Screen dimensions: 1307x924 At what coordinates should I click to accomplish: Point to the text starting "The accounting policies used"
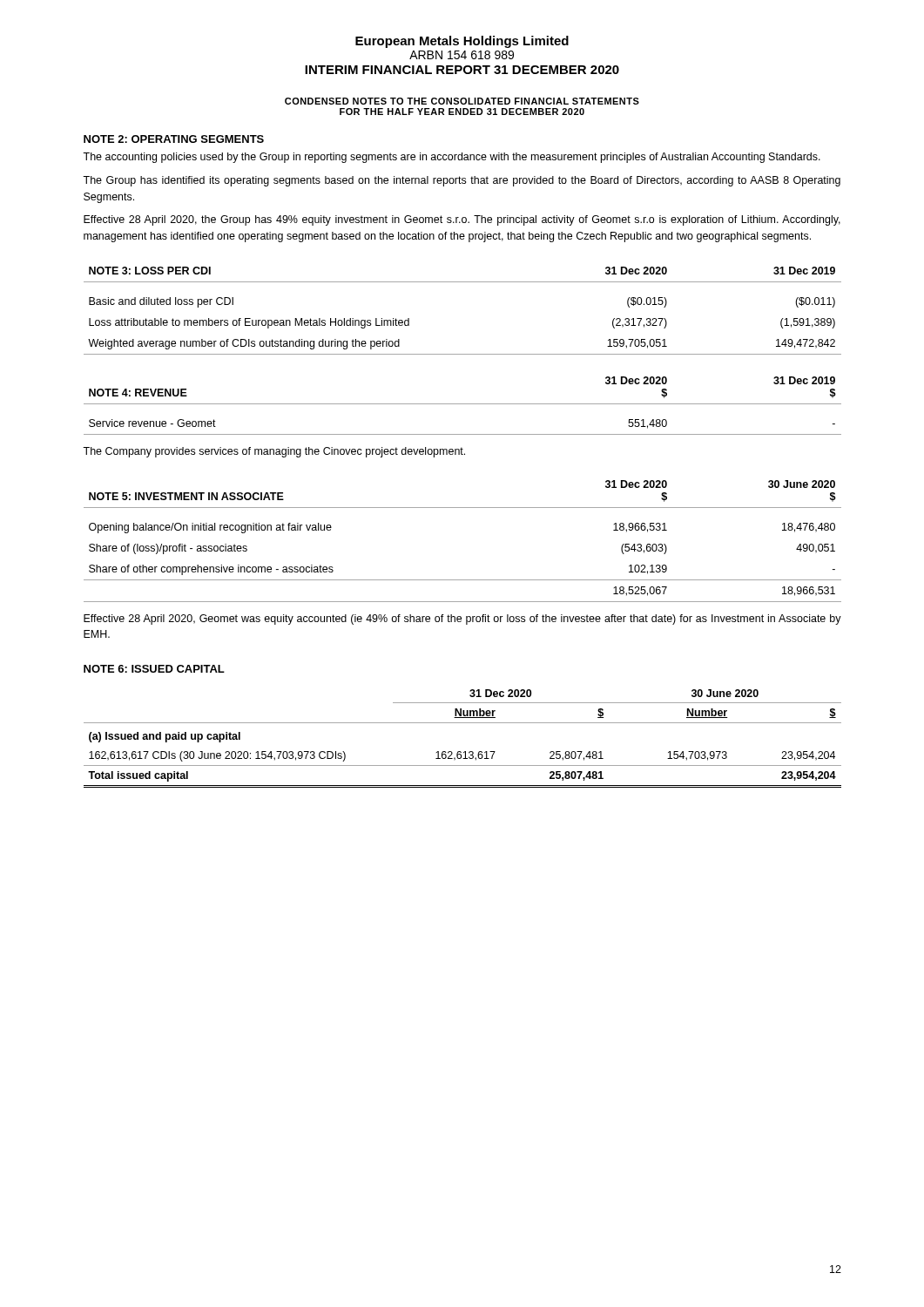(452, 157)
